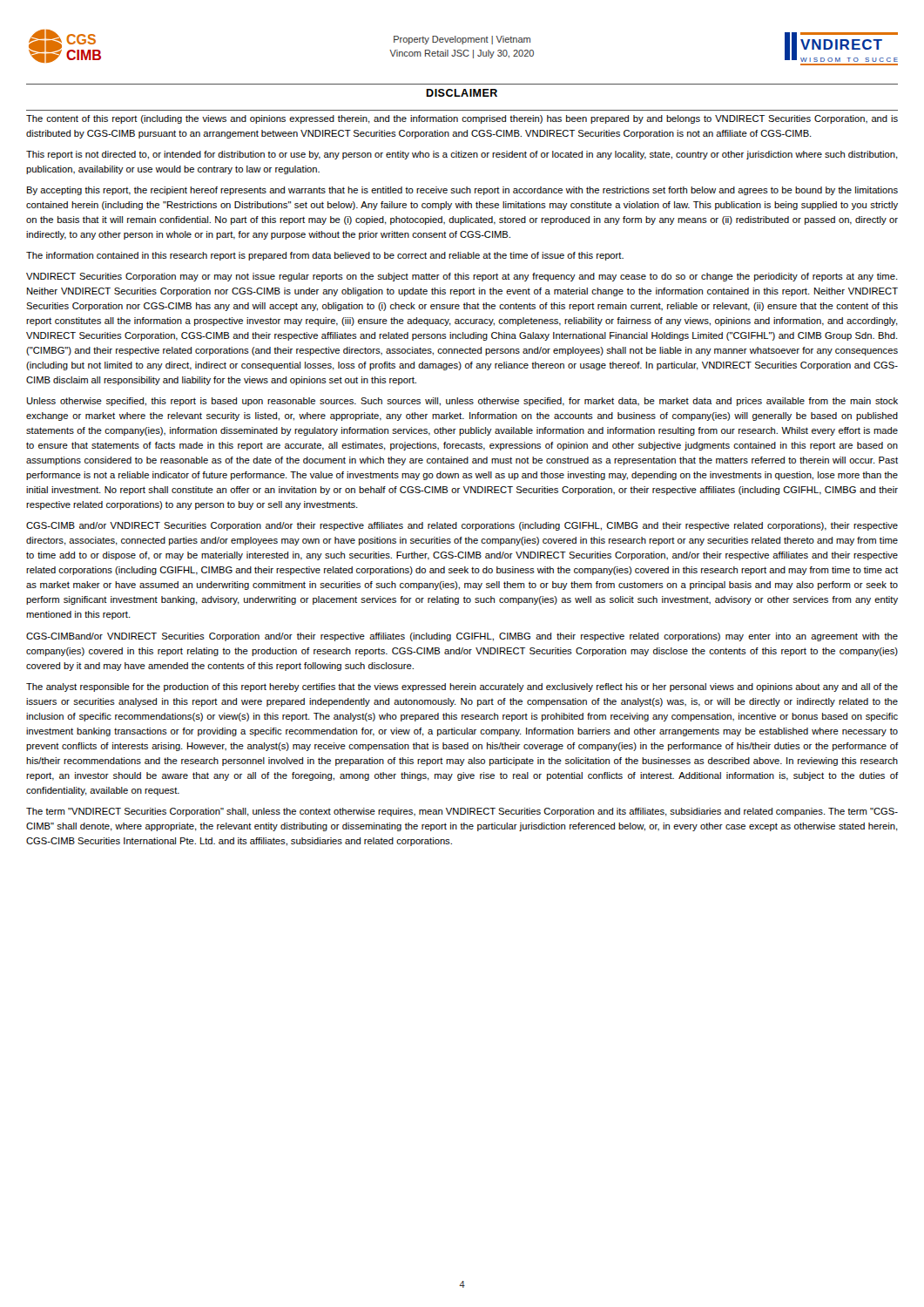Locate the text block with the text "The term "VNDIRECT Securities Corporation" shall,"
This screenshot has width=924, height=1307.
(462, 826)
